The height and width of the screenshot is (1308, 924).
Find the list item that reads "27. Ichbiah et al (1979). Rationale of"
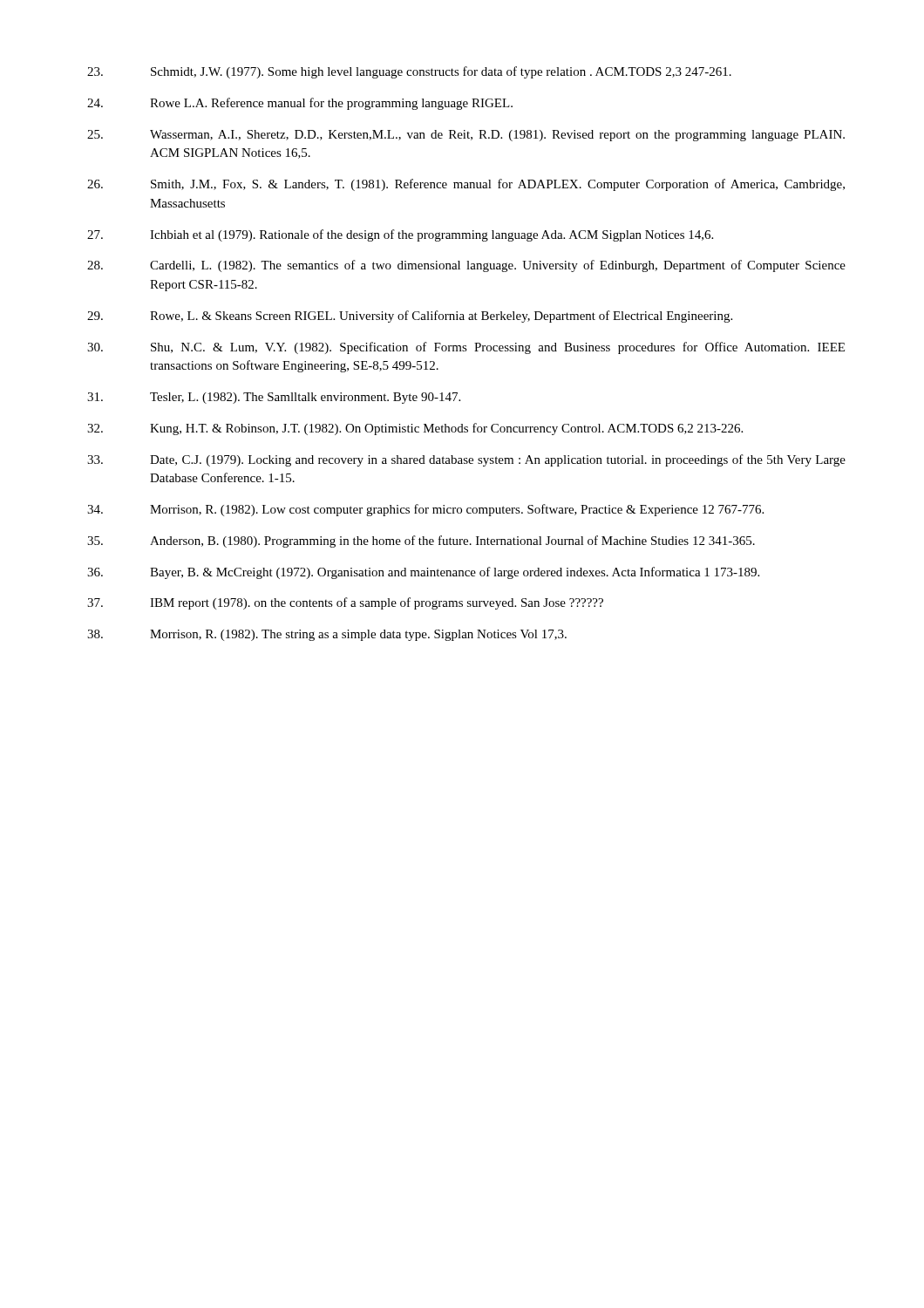(466, 235)
